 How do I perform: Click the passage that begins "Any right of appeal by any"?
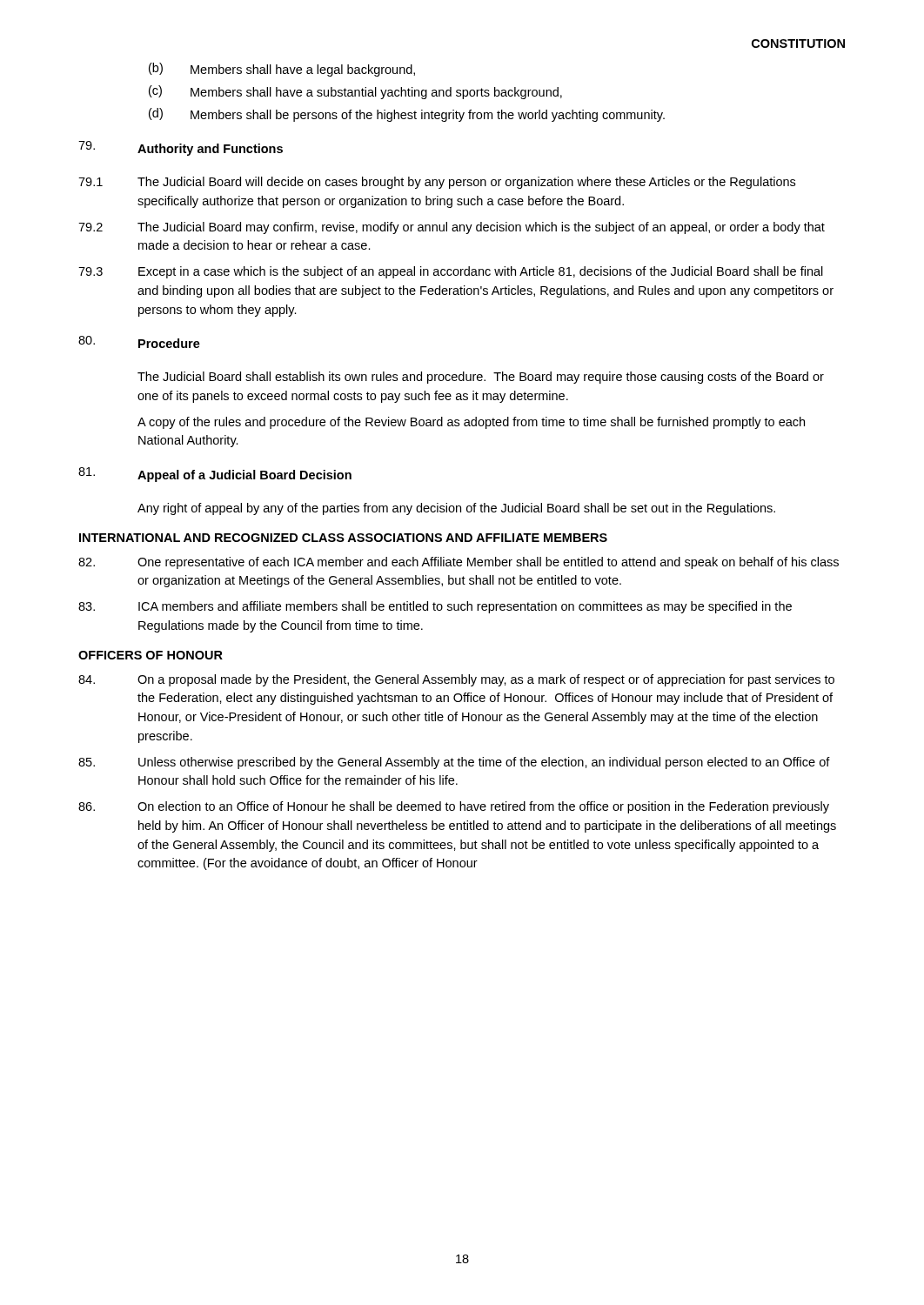pos(457,508)
